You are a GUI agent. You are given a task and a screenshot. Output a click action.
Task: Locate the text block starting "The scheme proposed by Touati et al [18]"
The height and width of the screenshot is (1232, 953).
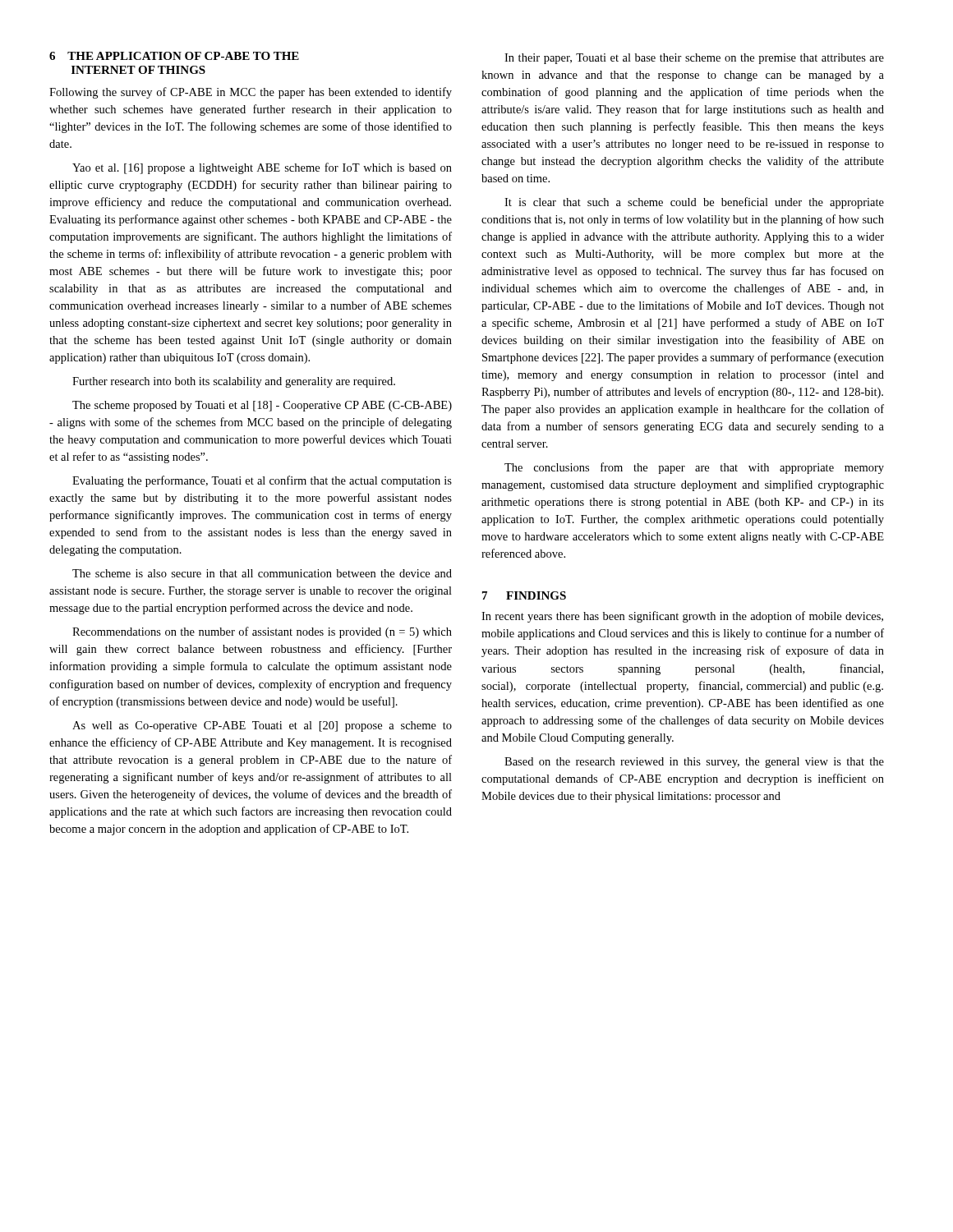click(251, 431)
